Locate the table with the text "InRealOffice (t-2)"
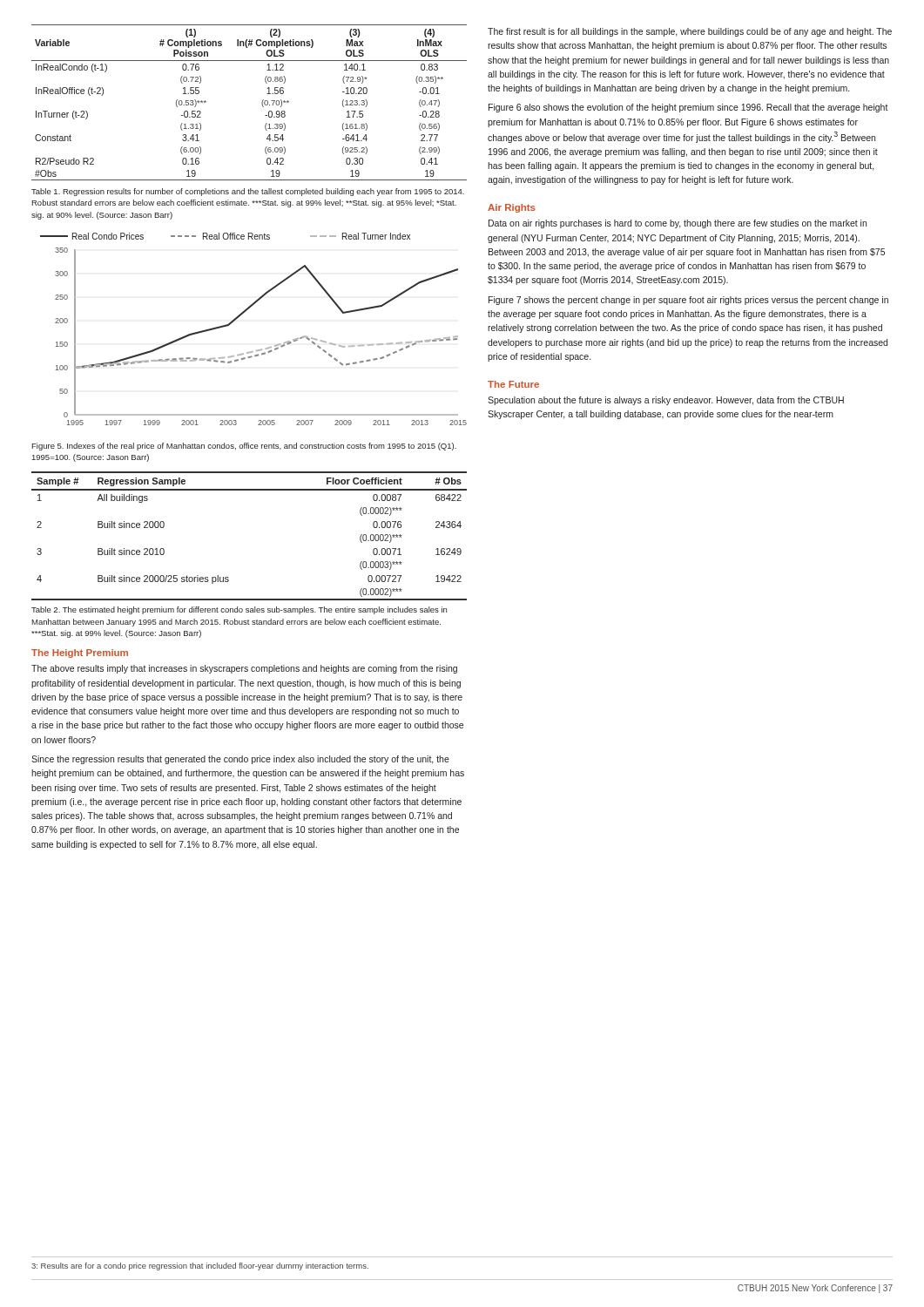The width and height of the screenshot is (924, 1307). 249,102
